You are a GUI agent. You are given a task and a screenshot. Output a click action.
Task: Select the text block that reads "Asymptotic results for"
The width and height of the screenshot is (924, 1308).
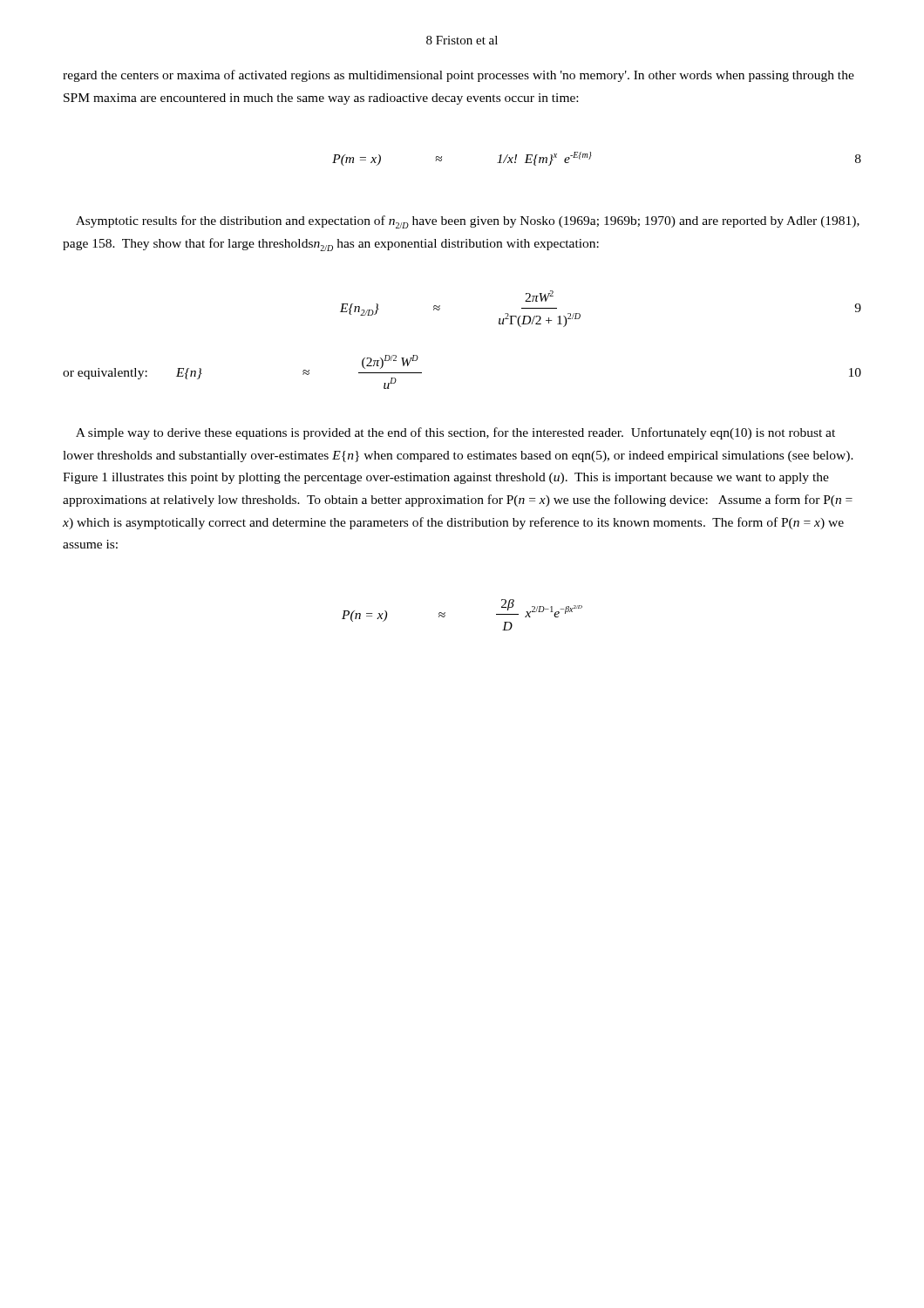click(x=461, y=233)
